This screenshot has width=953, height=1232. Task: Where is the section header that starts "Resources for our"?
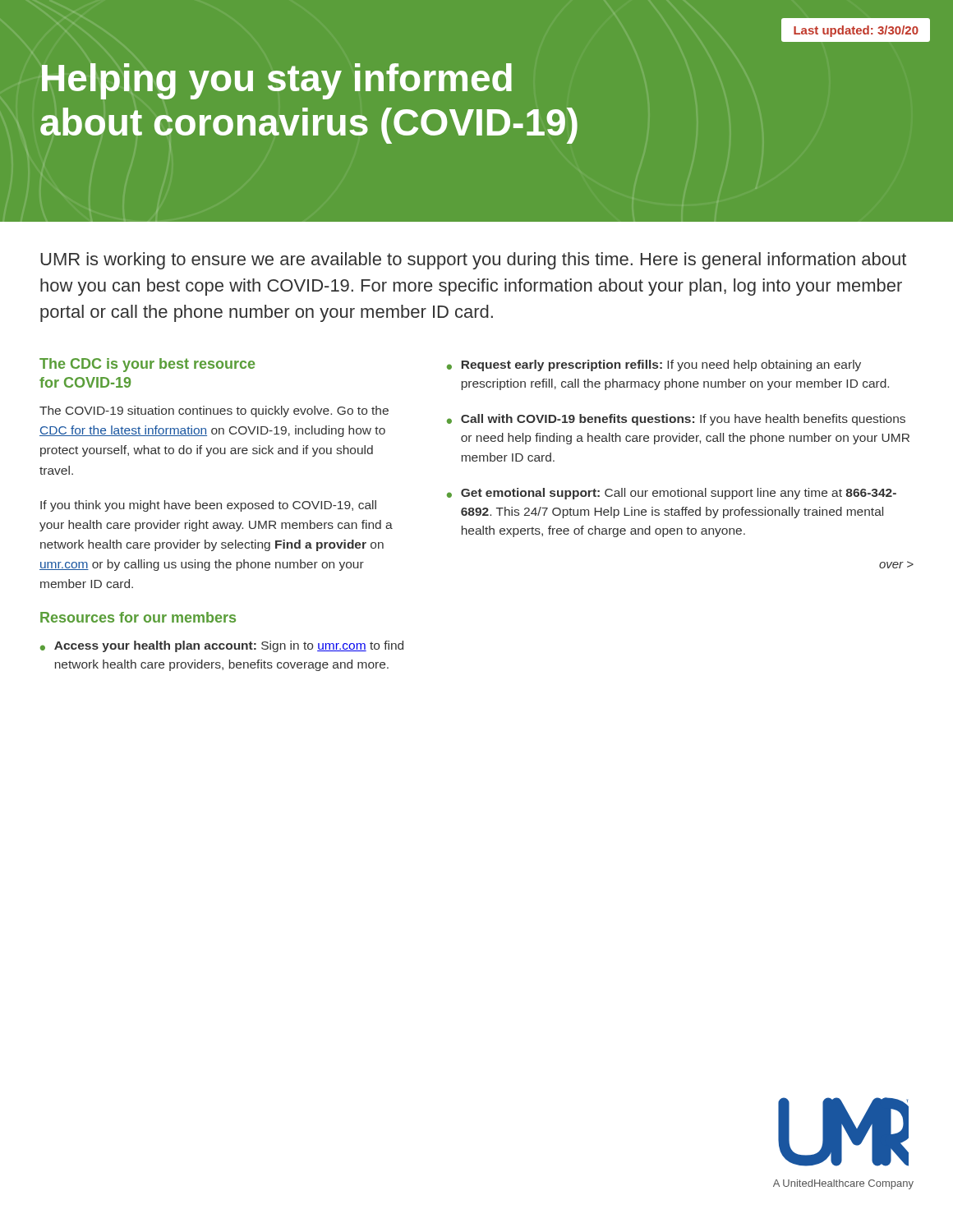(x=138, y=617)
